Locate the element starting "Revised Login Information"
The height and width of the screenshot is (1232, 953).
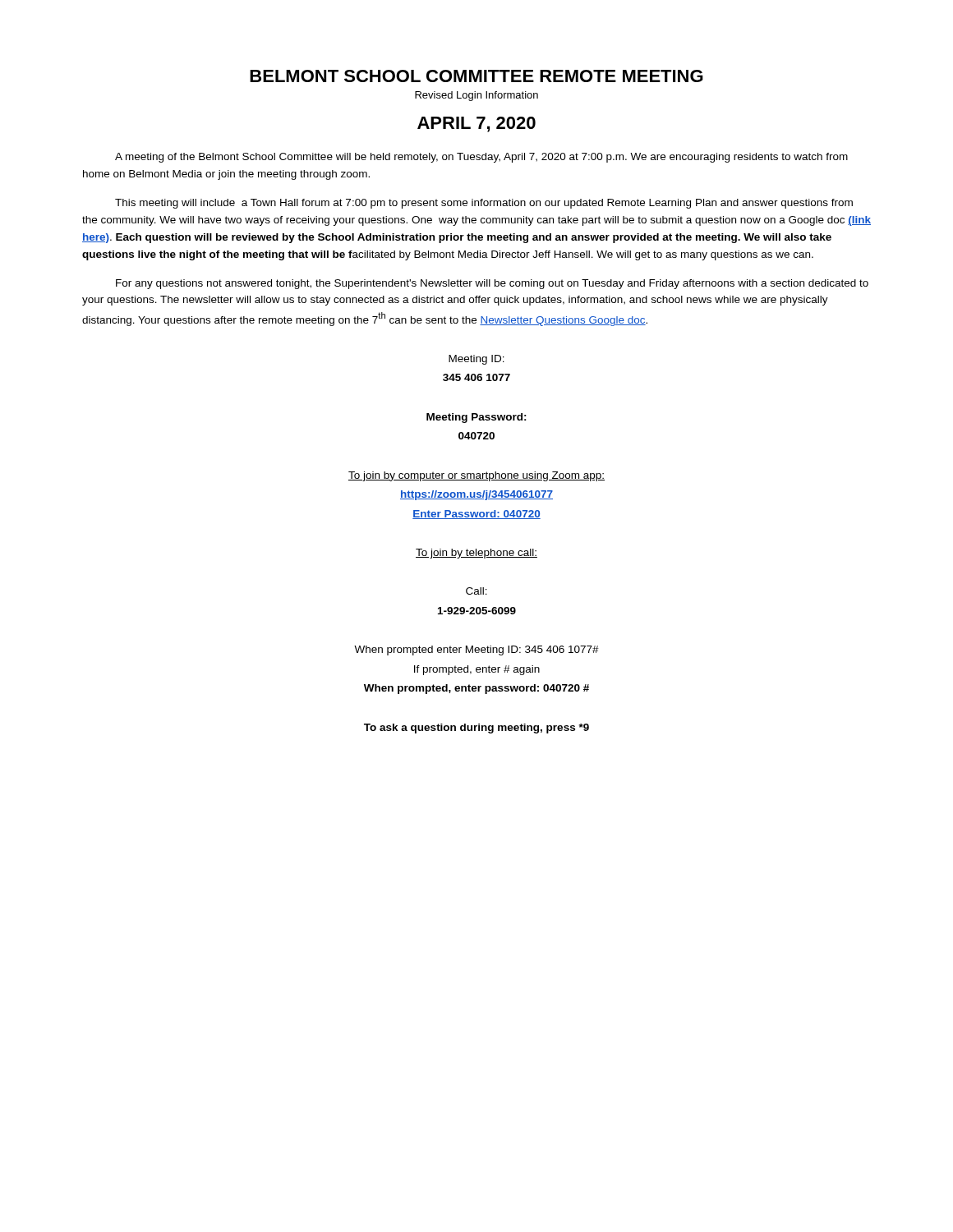[x=476, y=95]
